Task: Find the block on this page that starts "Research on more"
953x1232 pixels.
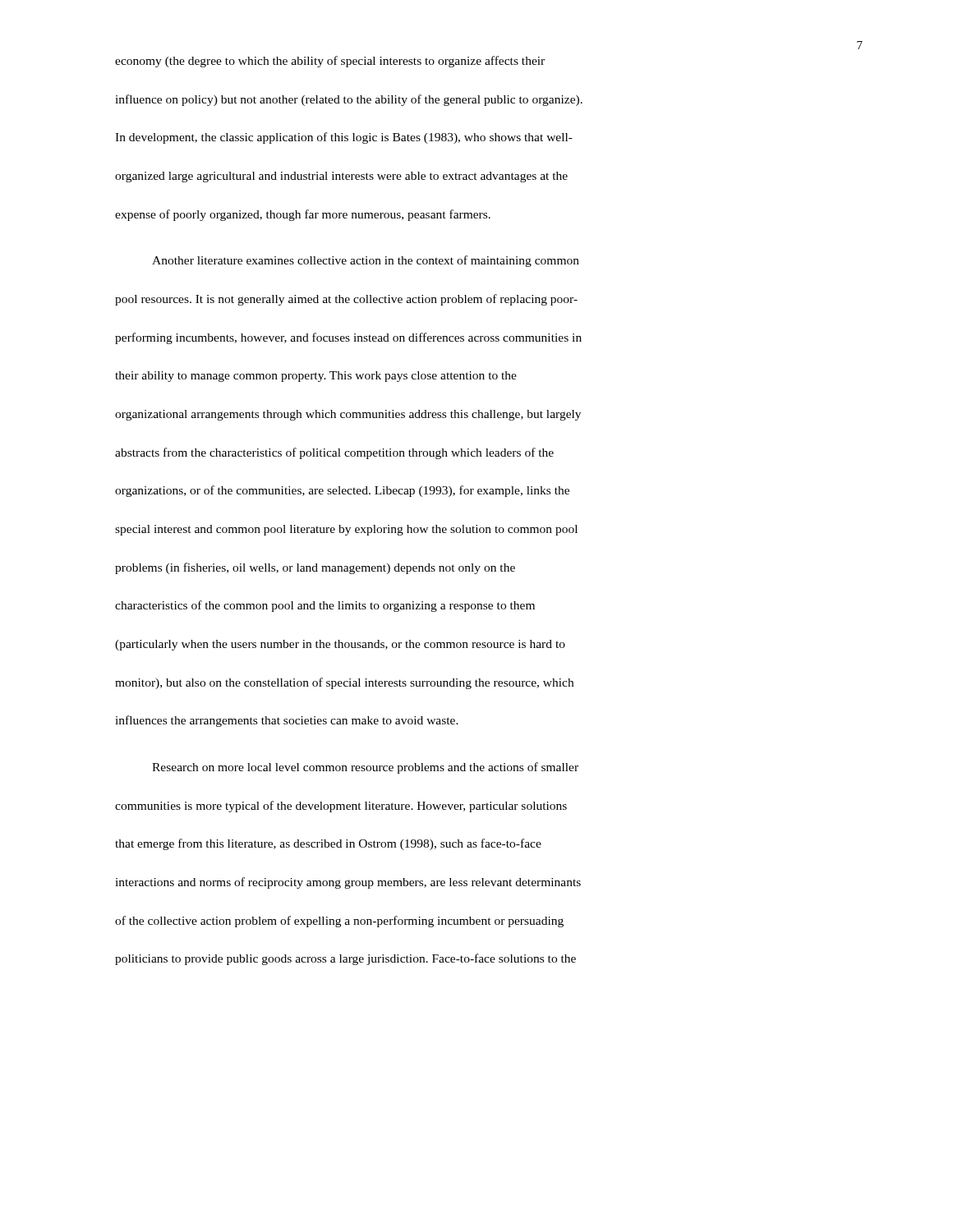Action: click(x=365, y=768)
